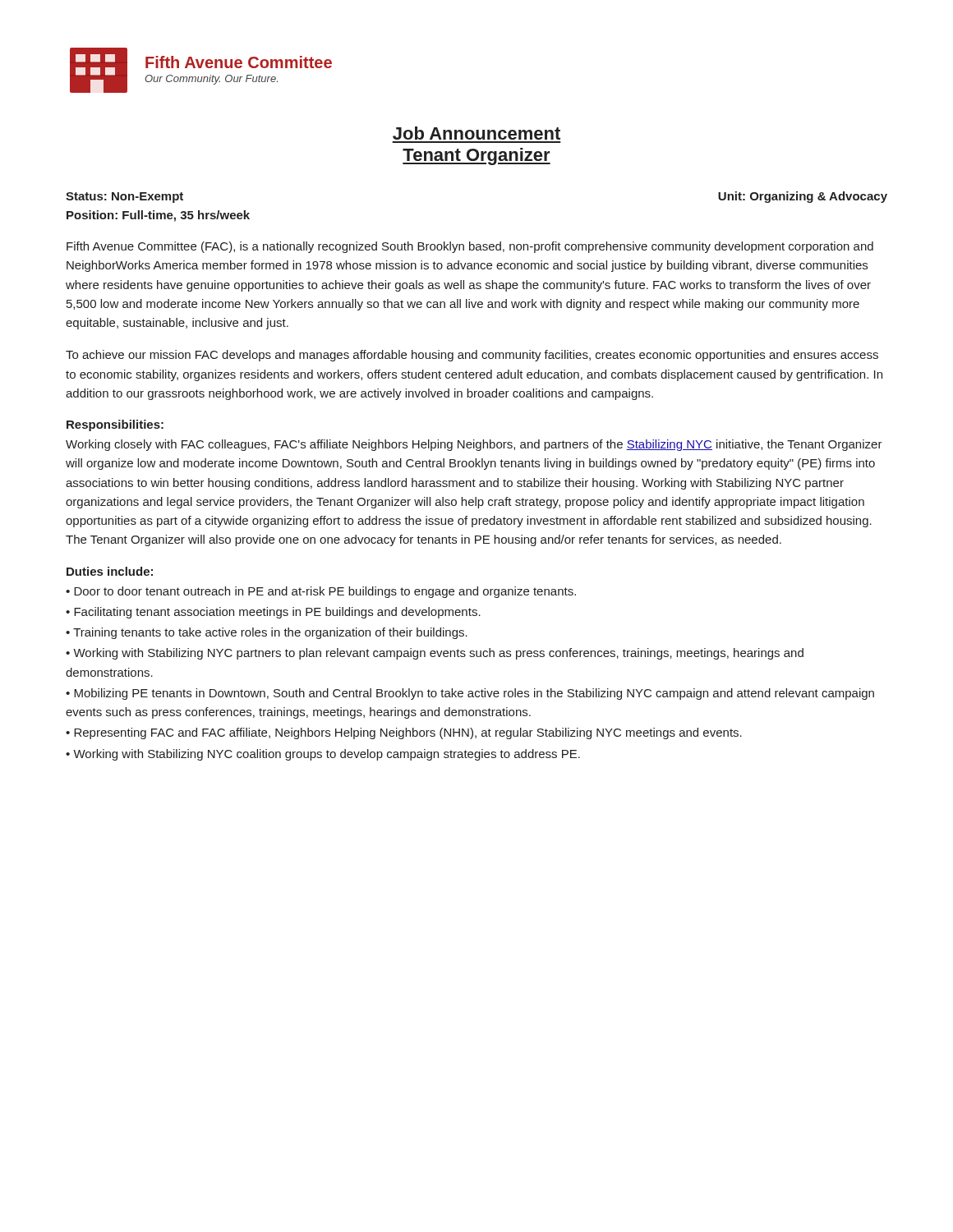Click the passage that begins "Fifth Avenue Committee (FAC), is a nationally"
Screen dimensions: 1232x953
pos(470,284)
